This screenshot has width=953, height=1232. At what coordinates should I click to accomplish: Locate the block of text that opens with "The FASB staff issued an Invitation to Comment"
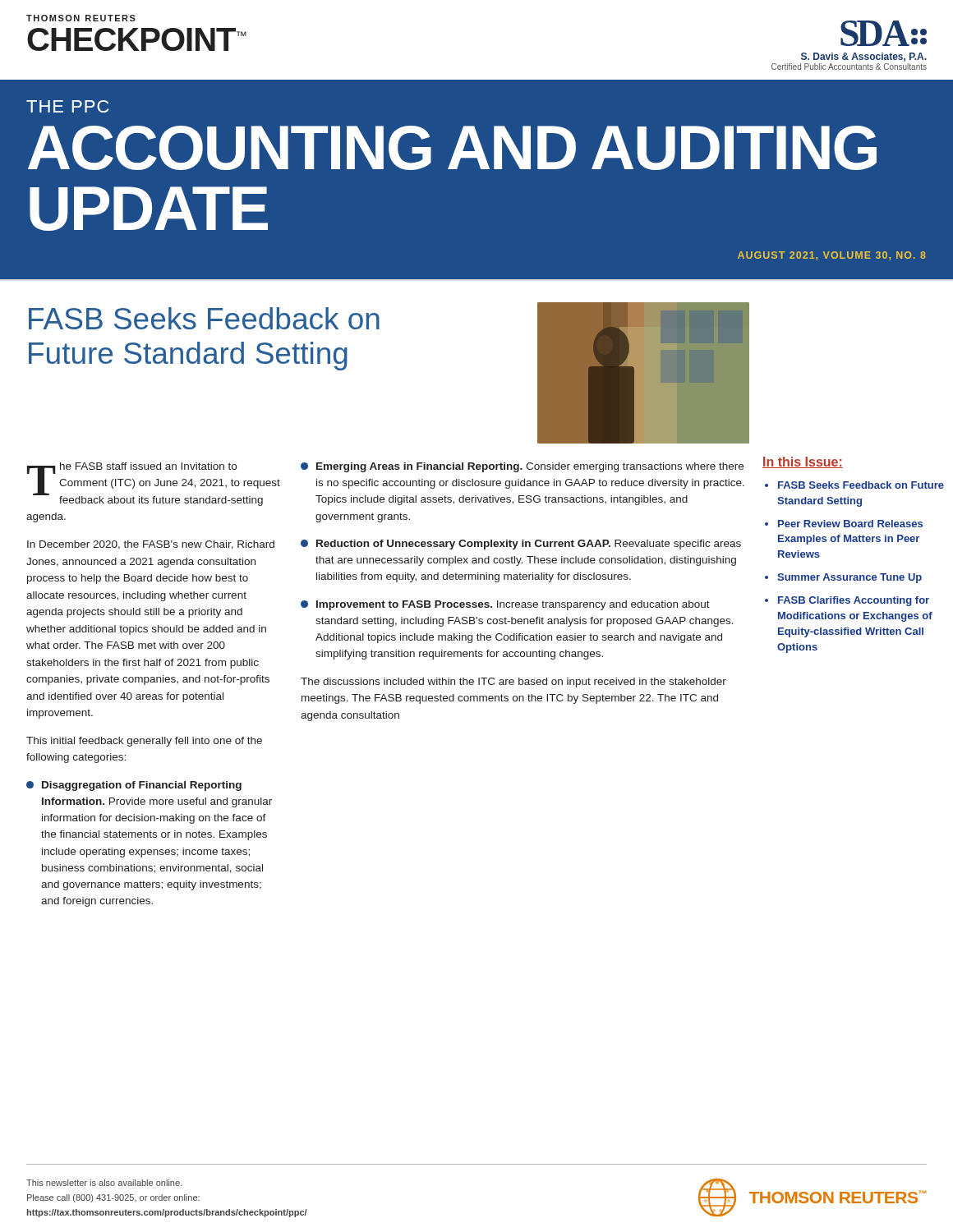click(153, 491)
